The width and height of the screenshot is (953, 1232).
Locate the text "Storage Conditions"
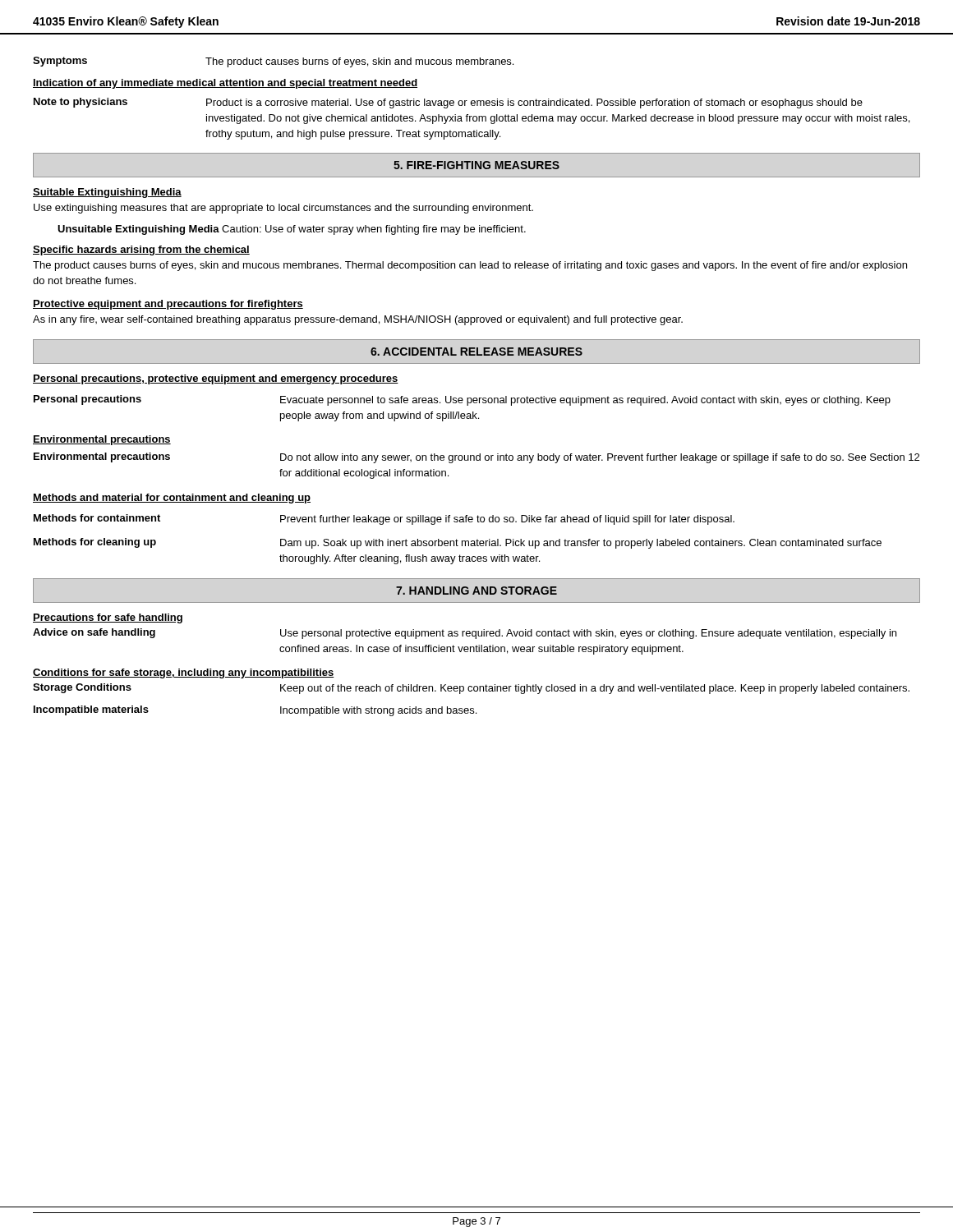pyautogui.click(x=82, y=687)
